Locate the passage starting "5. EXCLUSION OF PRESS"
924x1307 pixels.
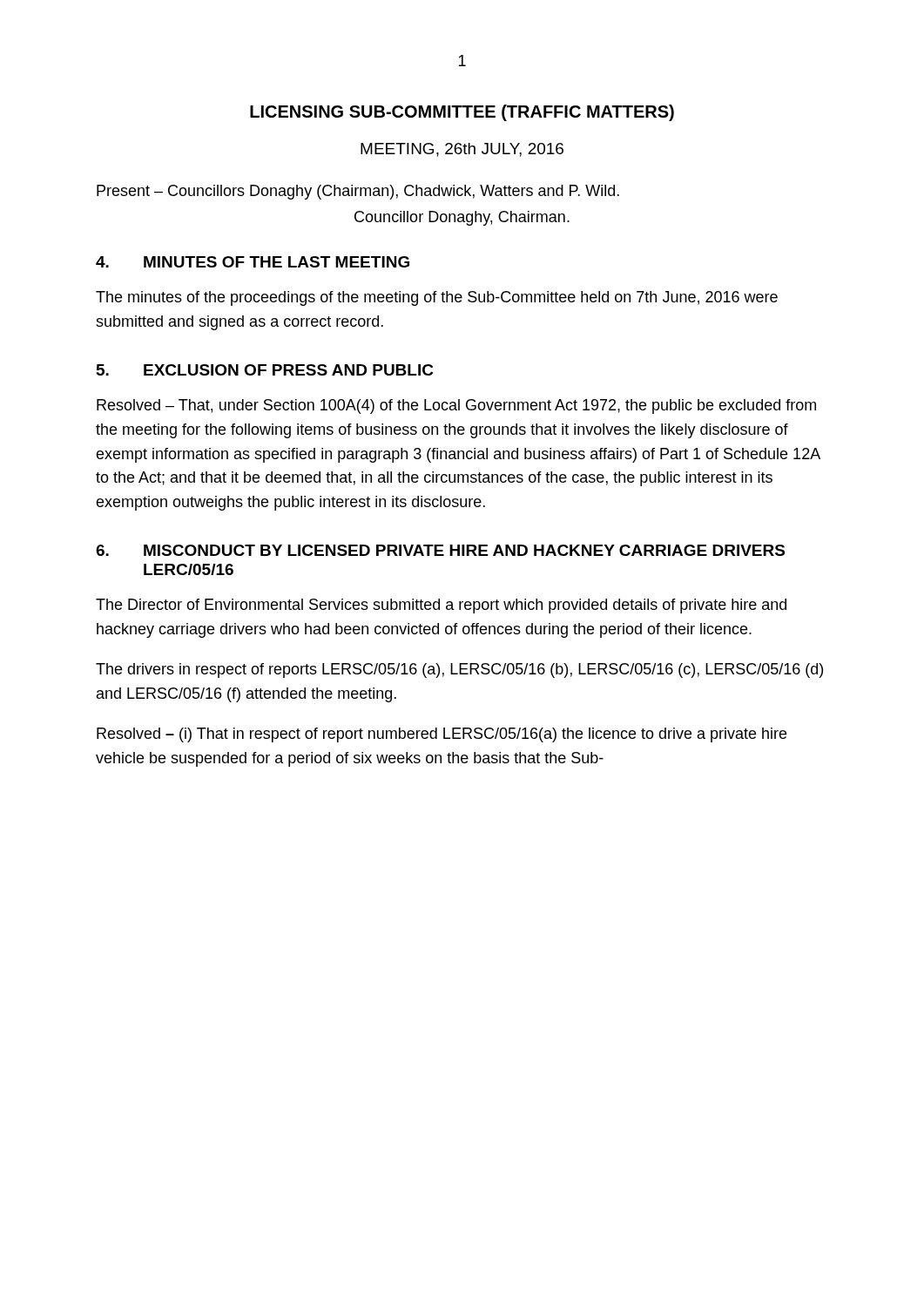coord(265,370)
